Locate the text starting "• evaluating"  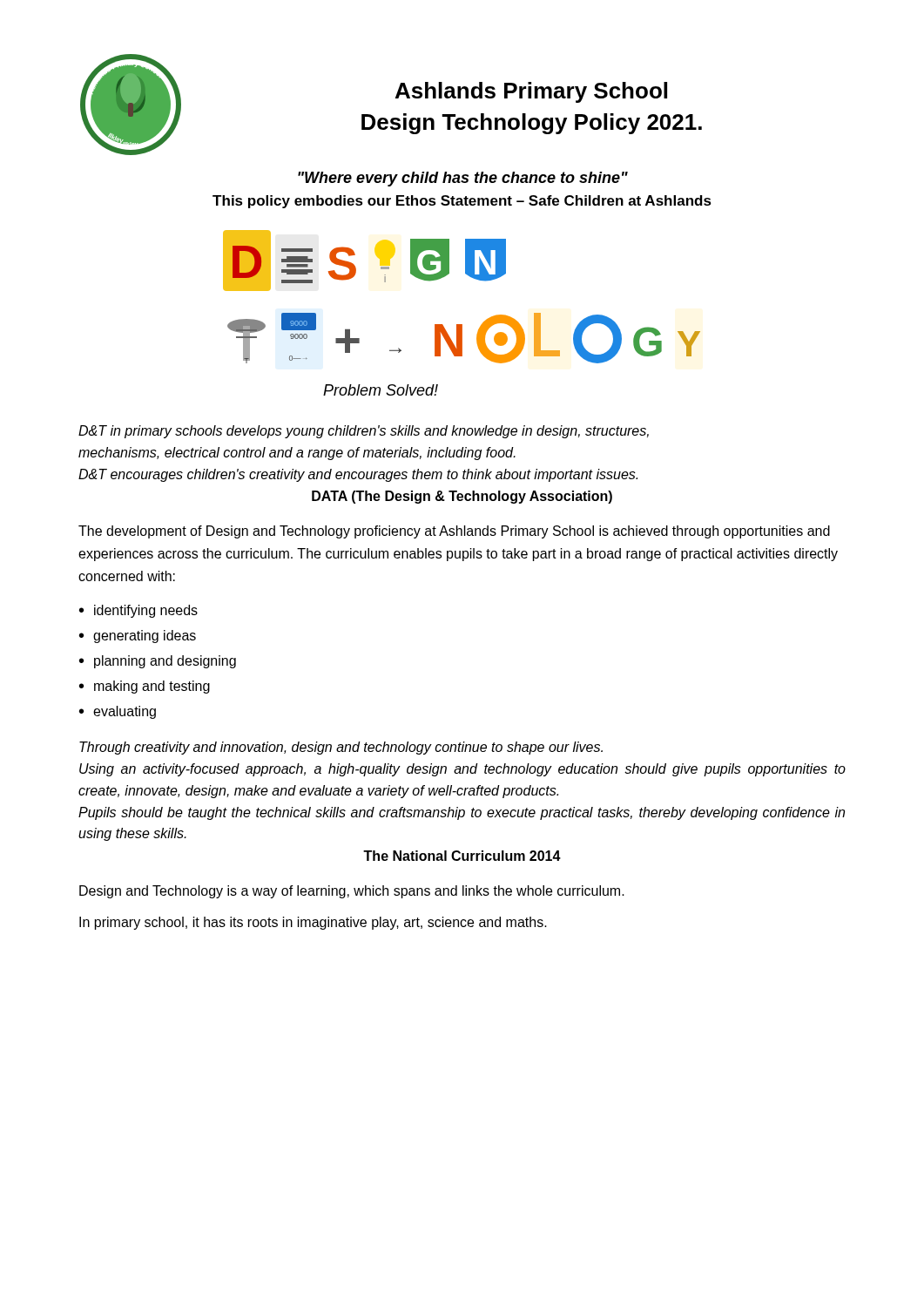tap(118, 712)
